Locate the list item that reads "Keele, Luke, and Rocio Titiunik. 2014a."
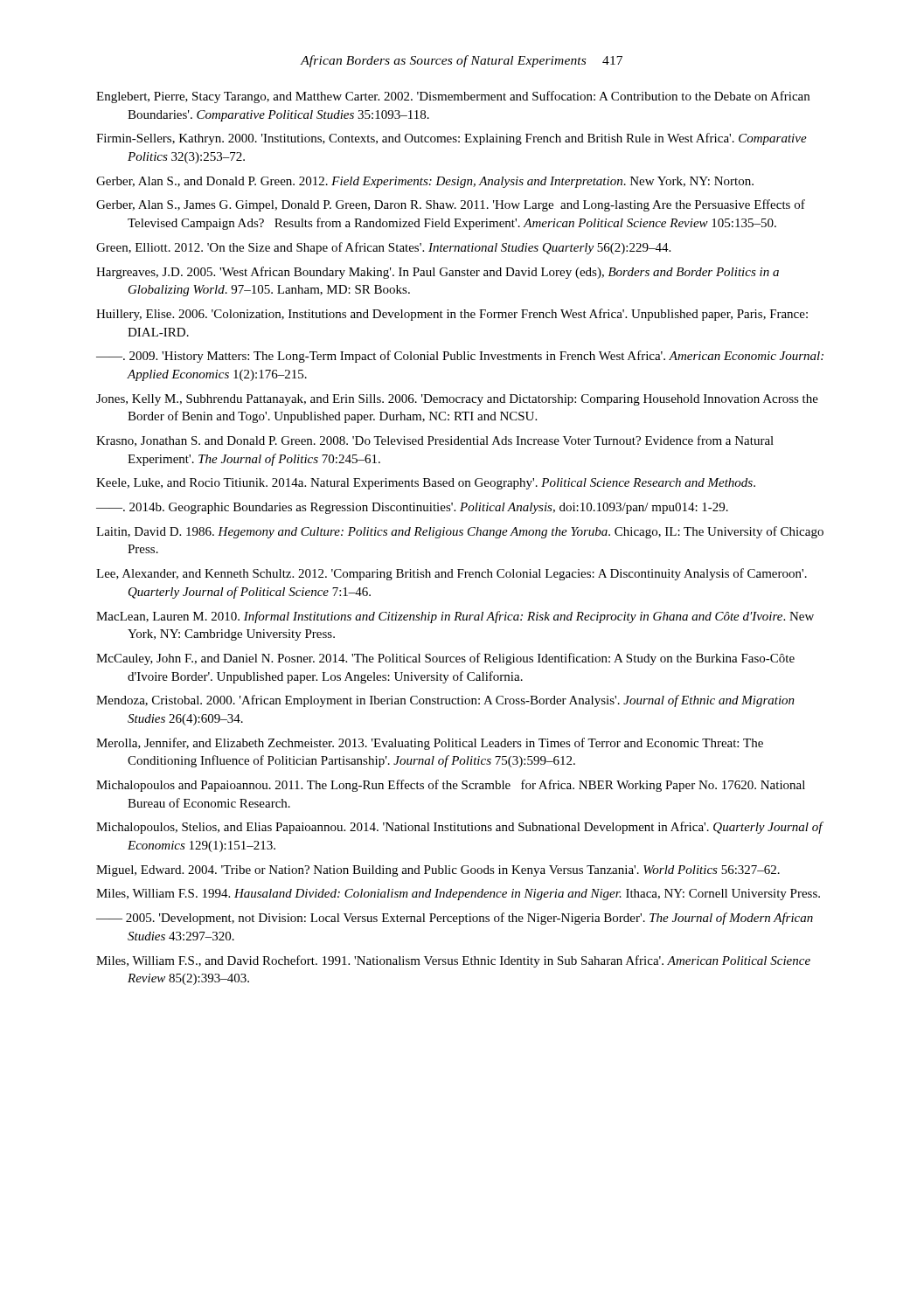 [x=426, y=483]
